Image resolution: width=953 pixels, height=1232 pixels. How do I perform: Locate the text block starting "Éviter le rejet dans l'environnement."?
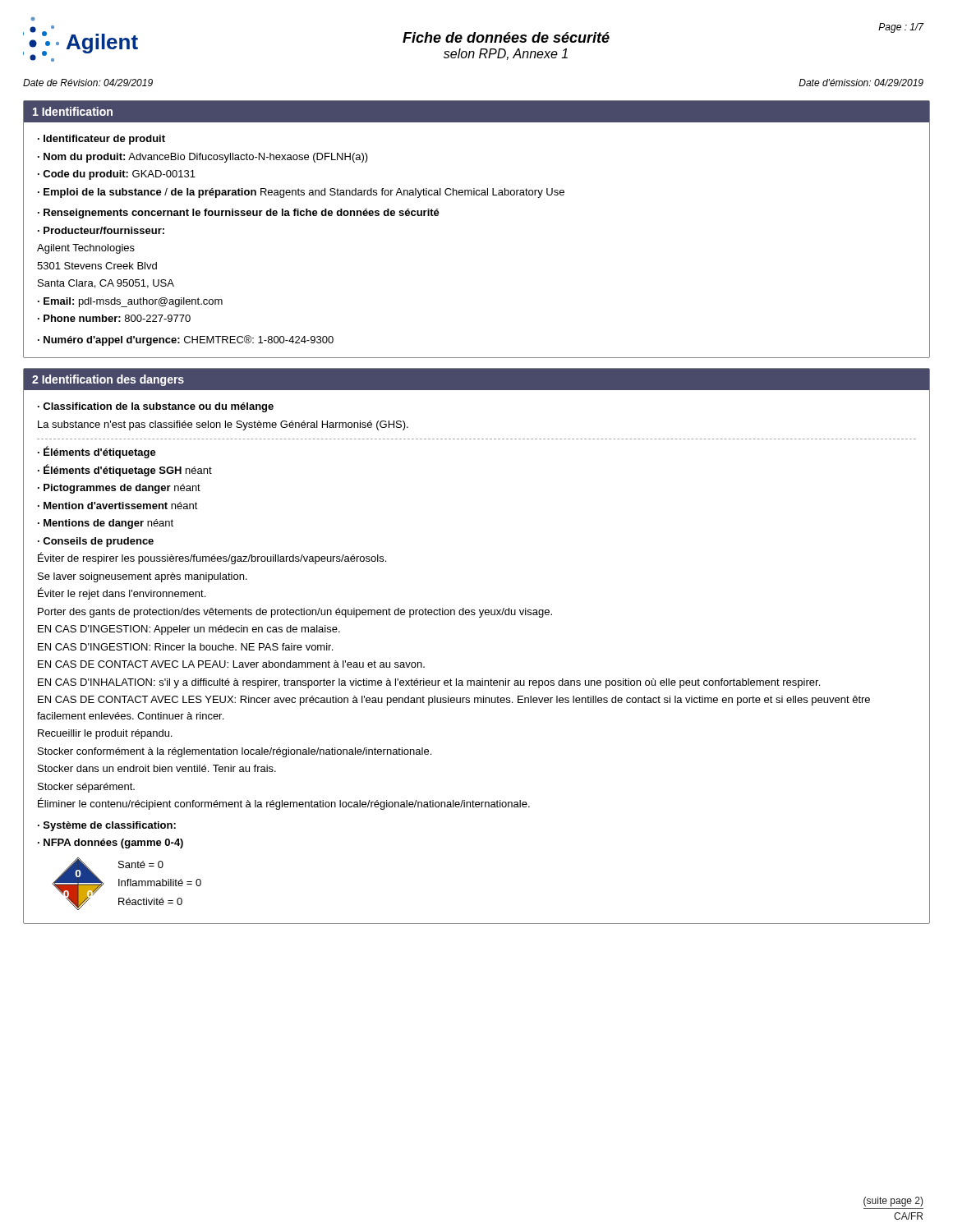[x=122, y=593]
